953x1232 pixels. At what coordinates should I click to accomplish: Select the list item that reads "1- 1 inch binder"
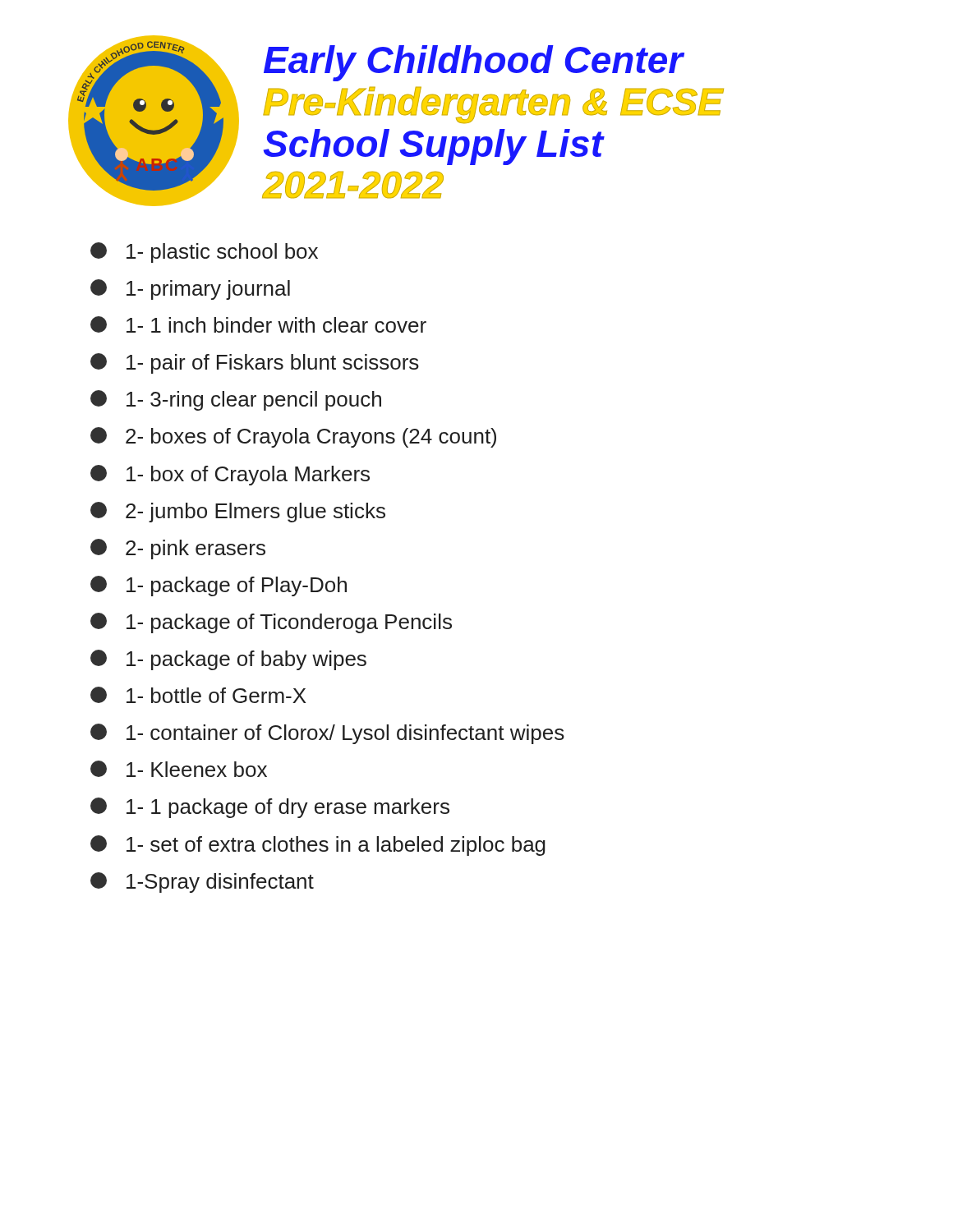click(258, 324)
